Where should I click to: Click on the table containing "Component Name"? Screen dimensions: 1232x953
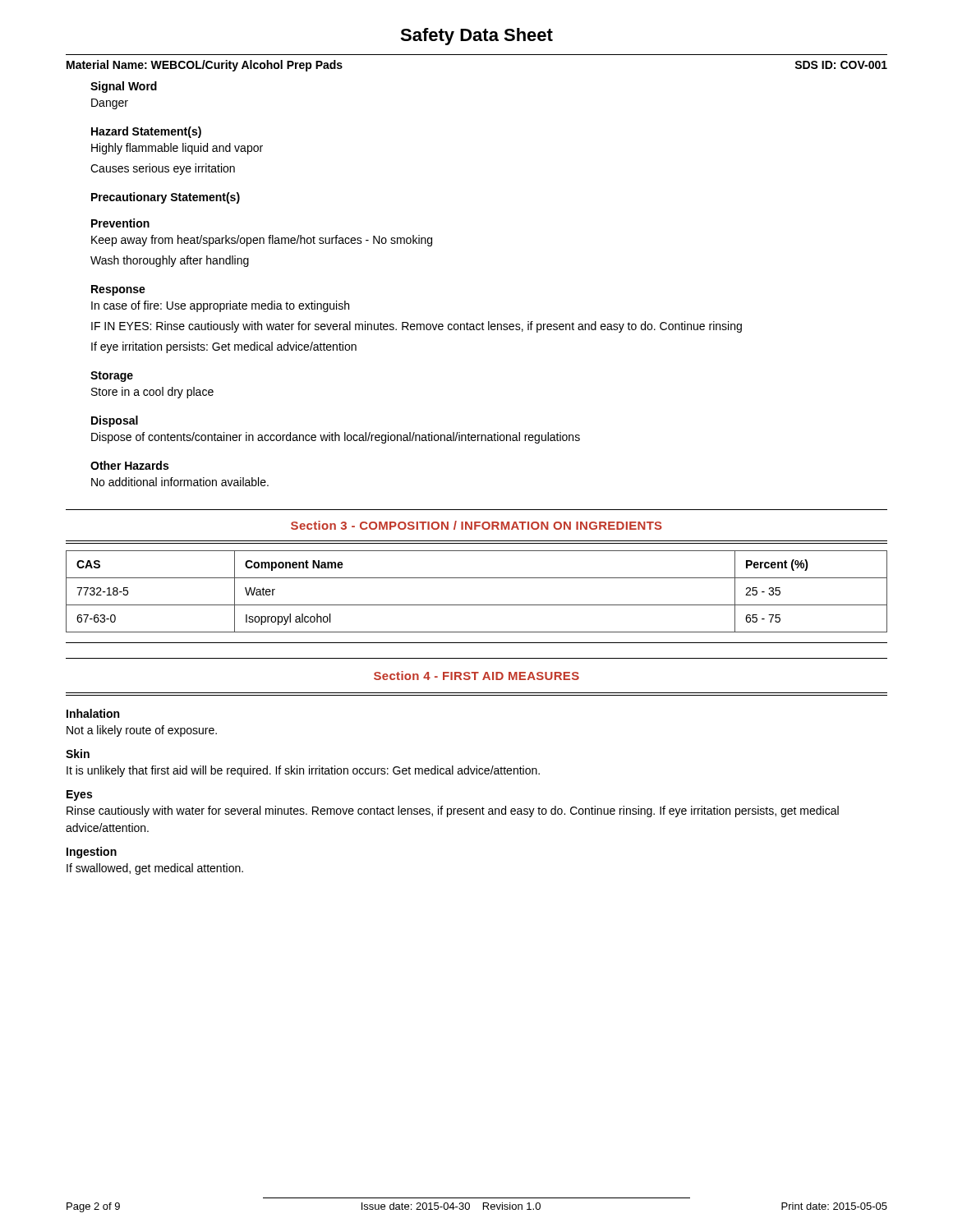pyautogui.click(x=476, y=592)
